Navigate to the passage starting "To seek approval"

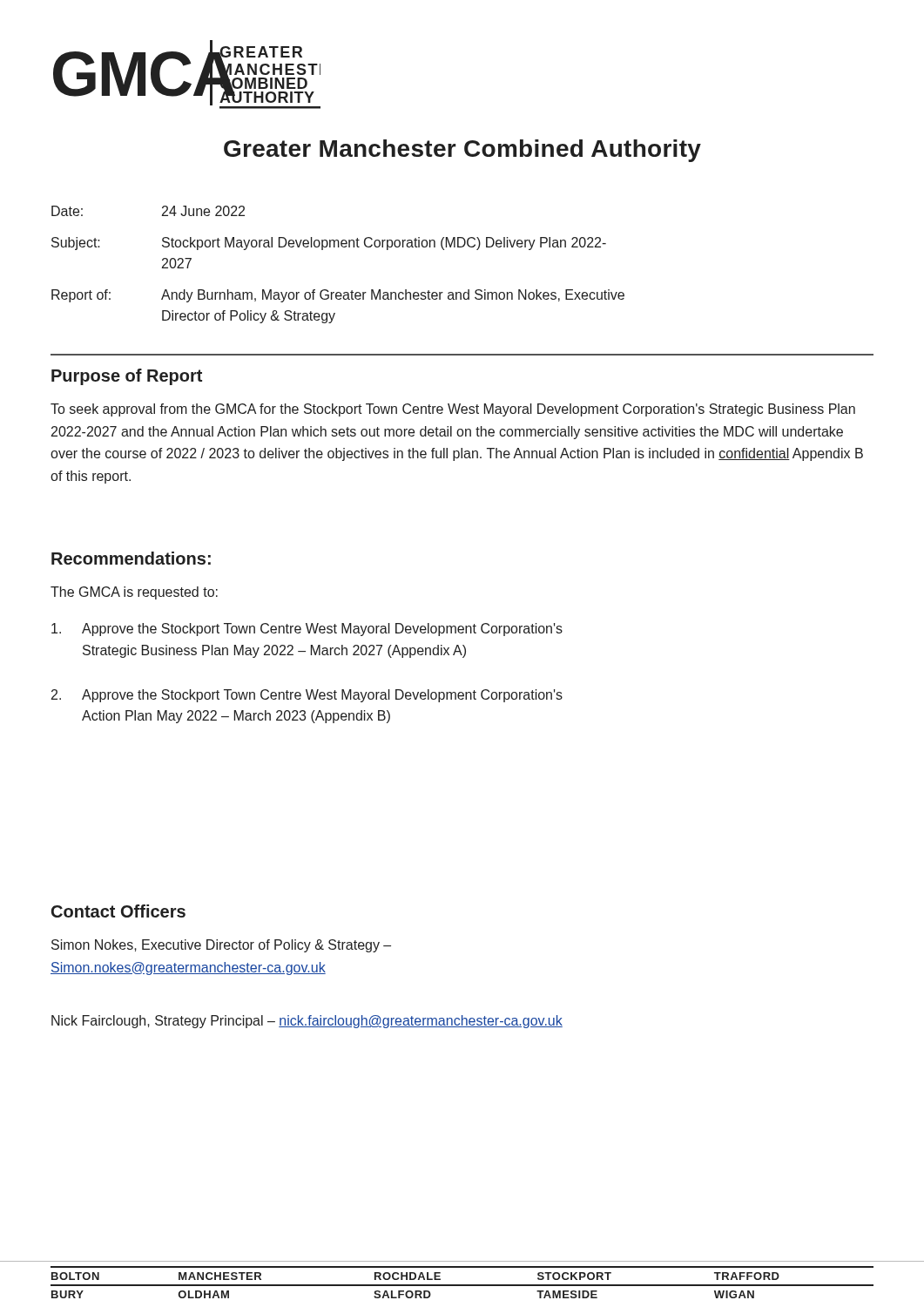coord(457,443)
